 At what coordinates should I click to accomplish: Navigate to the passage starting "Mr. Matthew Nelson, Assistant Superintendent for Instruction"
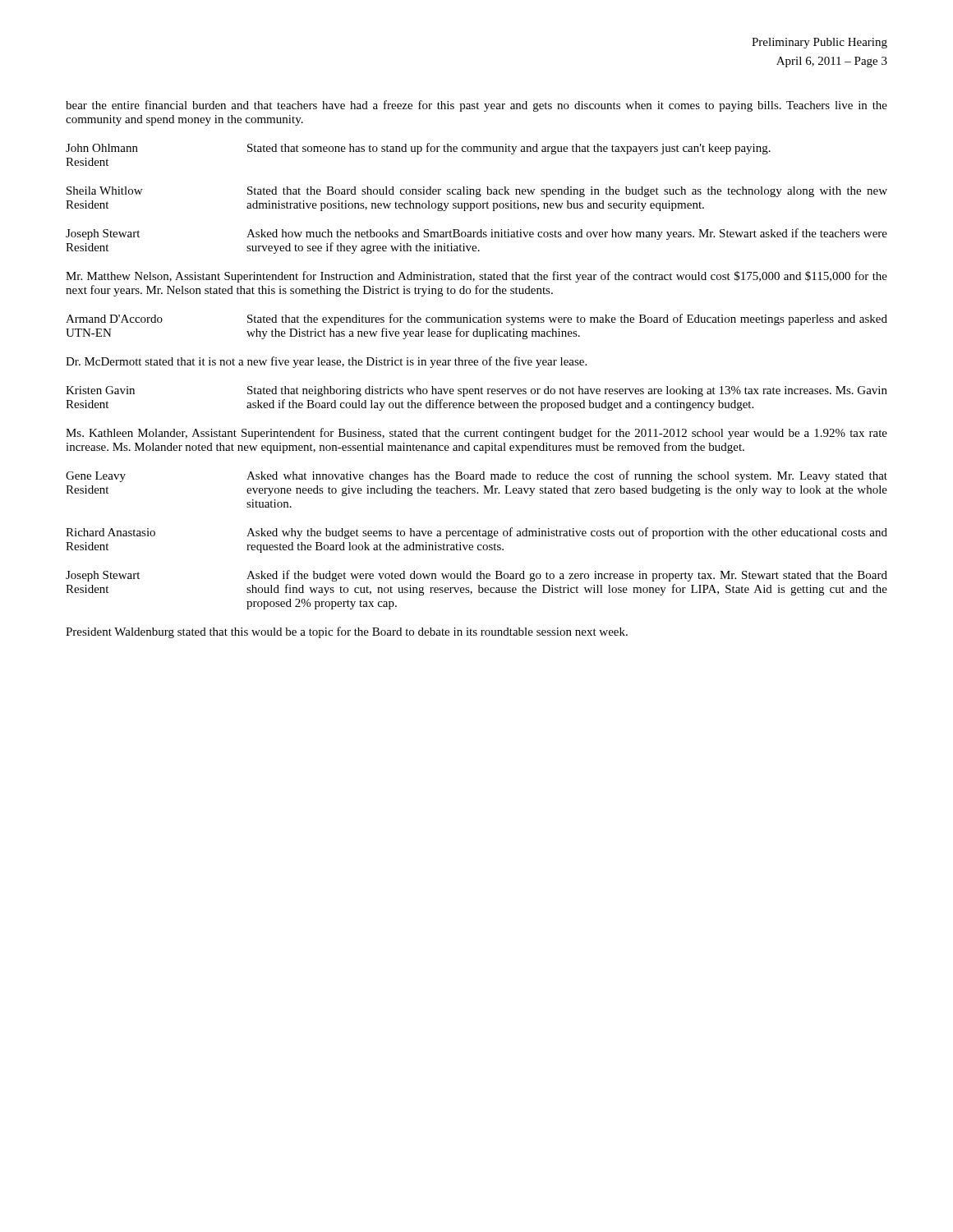[476, 283]
